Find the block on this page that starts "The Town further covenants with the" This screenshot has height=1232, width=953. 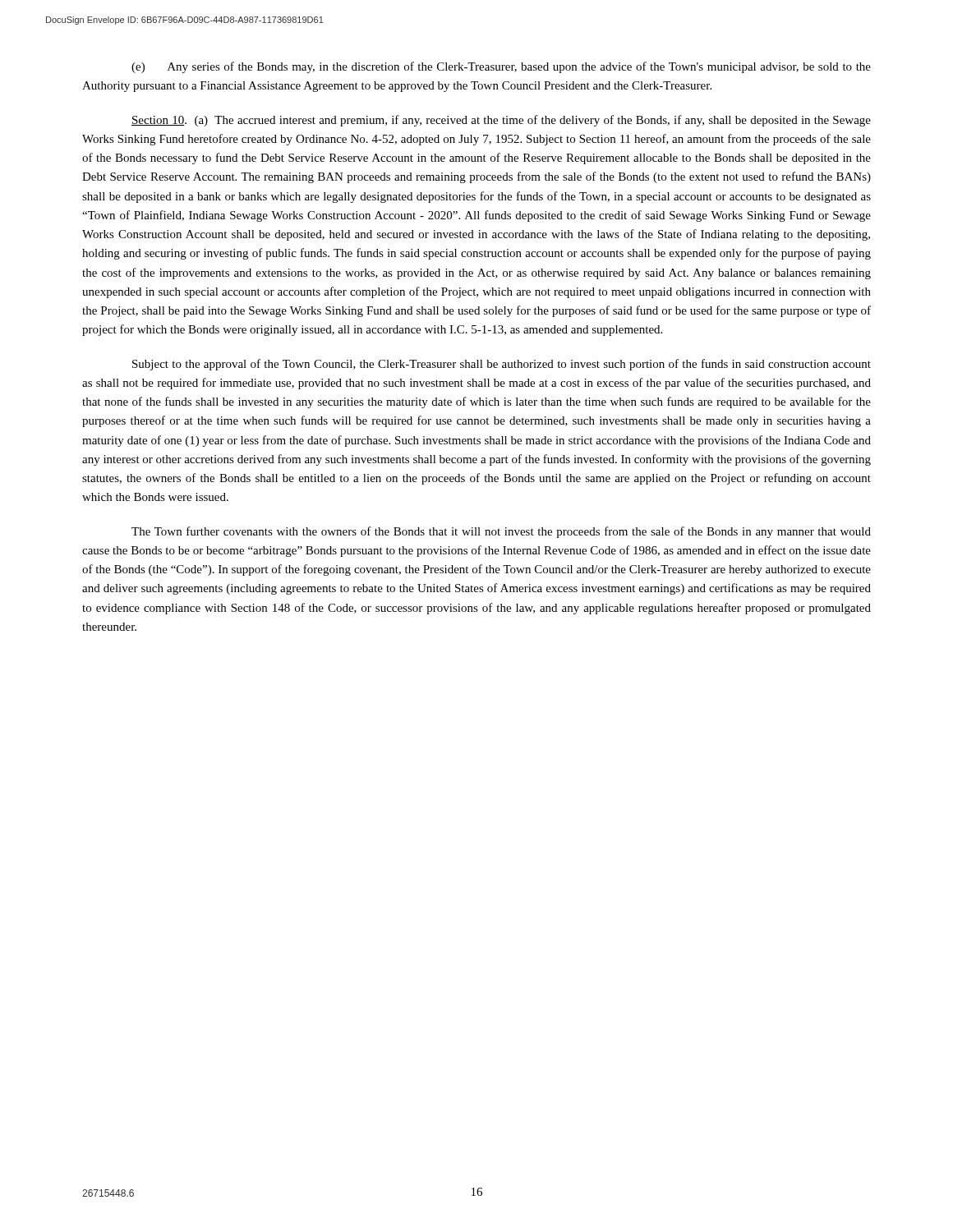pyautogui.click(x=476, y=579)
